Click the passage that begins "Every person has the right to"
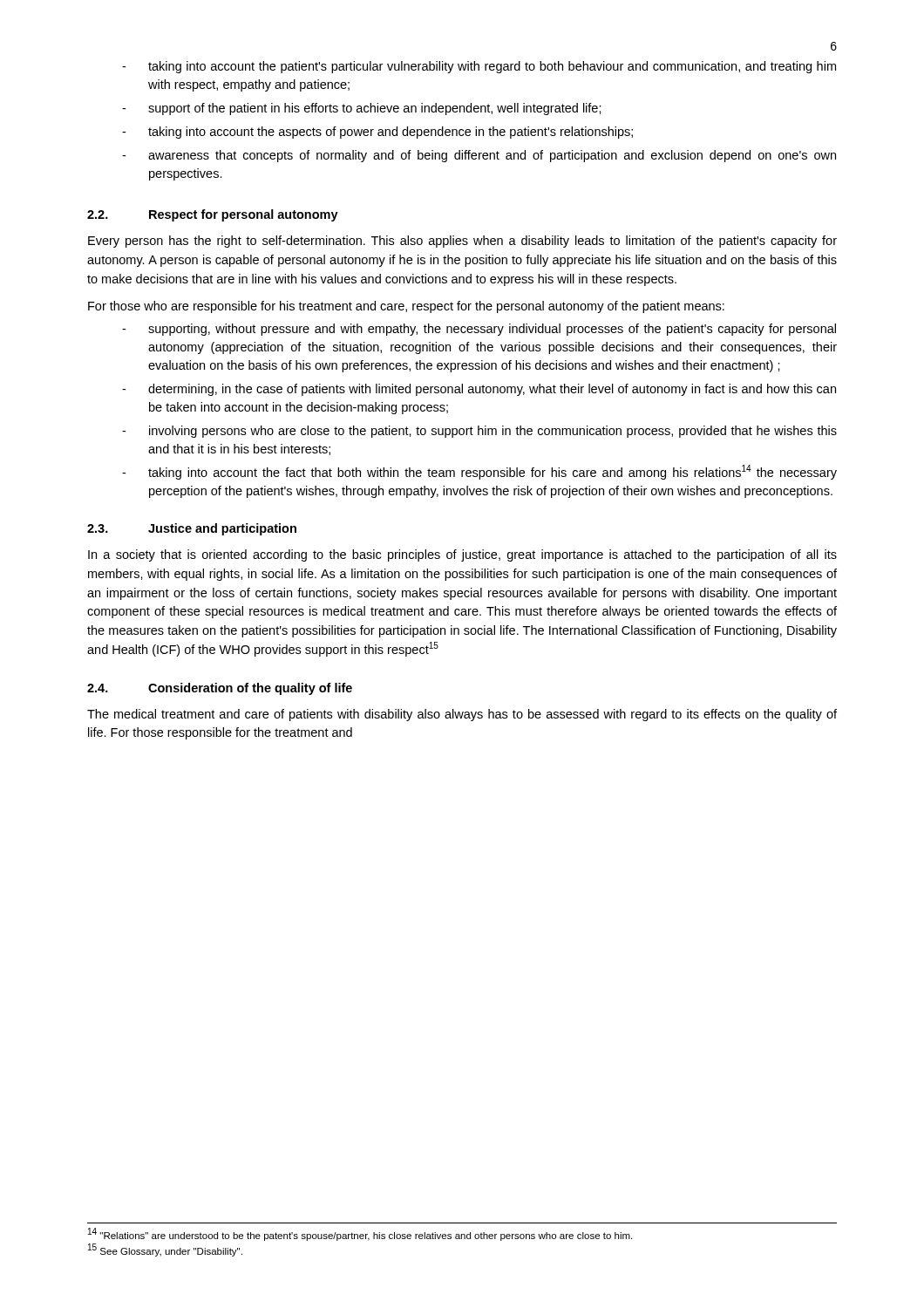The width and height of the screenshot is (924, 1308). pos(462,260)
